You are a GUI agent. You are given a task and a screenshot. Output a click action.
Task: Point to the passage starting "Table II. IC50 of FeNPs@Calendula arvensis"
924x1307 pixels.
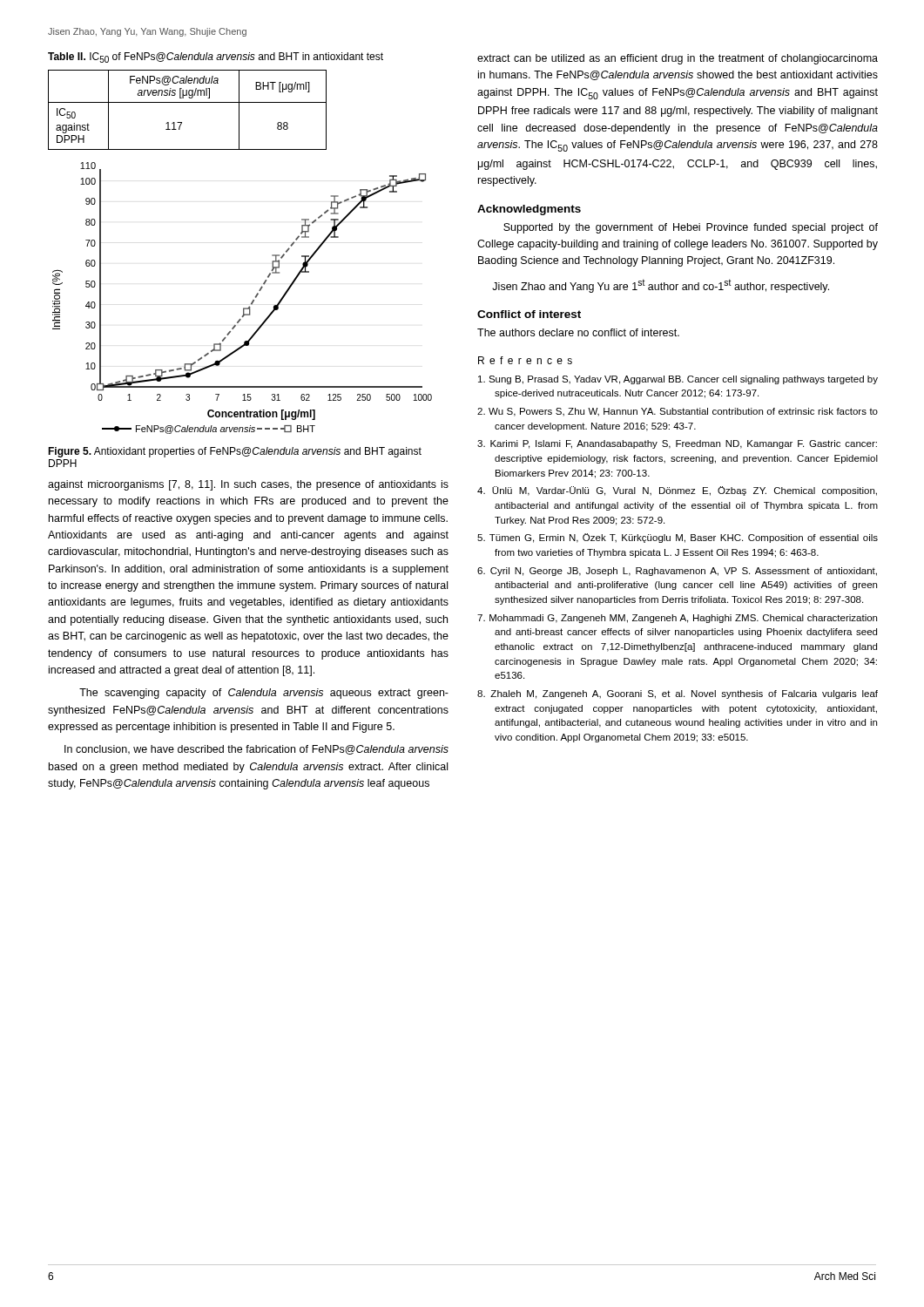click(216, 58)
